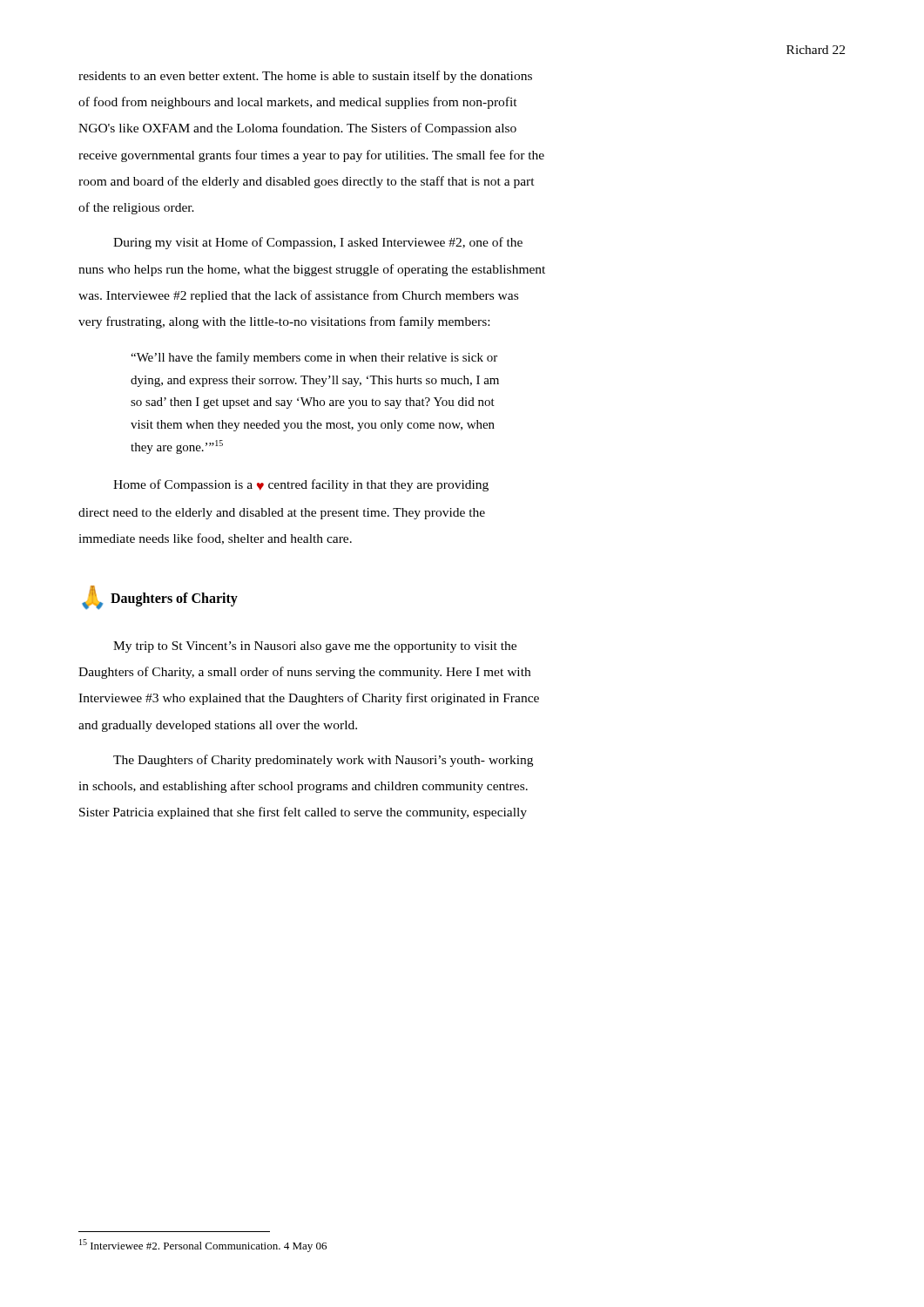Viewport: 924px width, 1307px height.
Task: Find the text block with the text "residents to an even better extent. The"
Action: (462, 142)
